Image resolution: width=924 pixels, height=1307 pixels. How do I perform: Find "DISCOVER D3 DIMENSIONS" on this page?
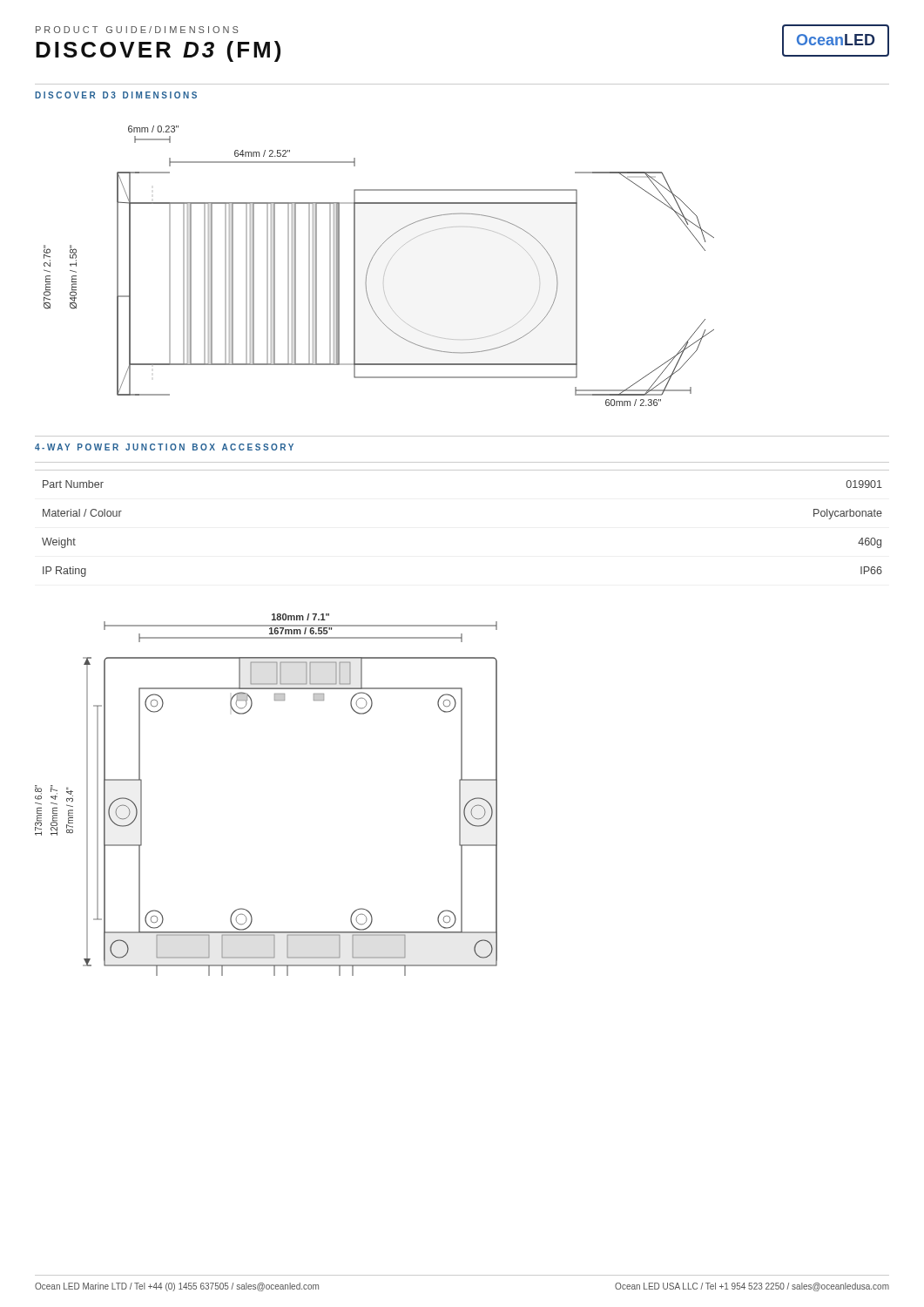(x=117, y=95)
